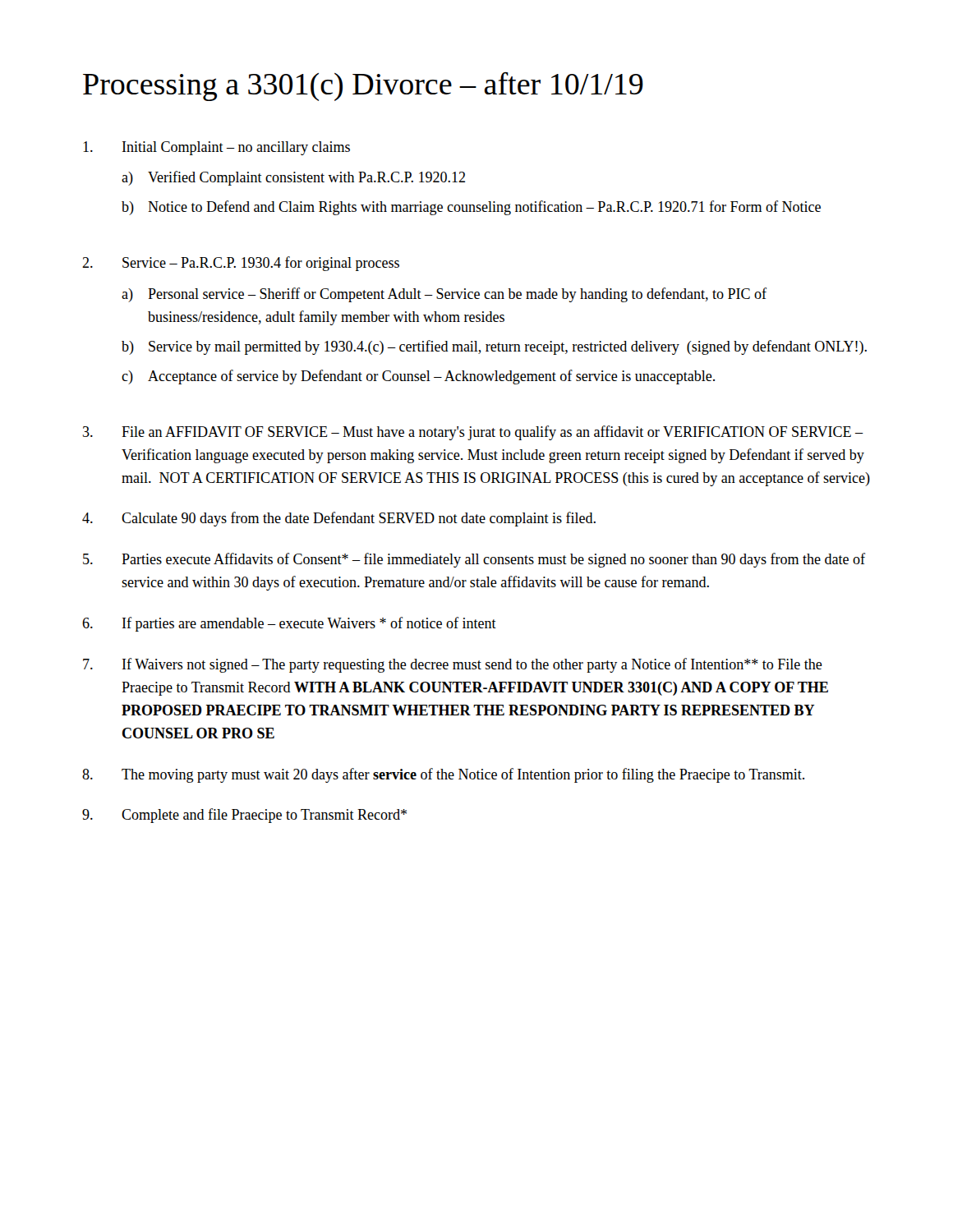Click on the text block starting "Processing a 3301(c) Divorce – after 10/1/19"

pyautogui.click(x=476, y=84)
